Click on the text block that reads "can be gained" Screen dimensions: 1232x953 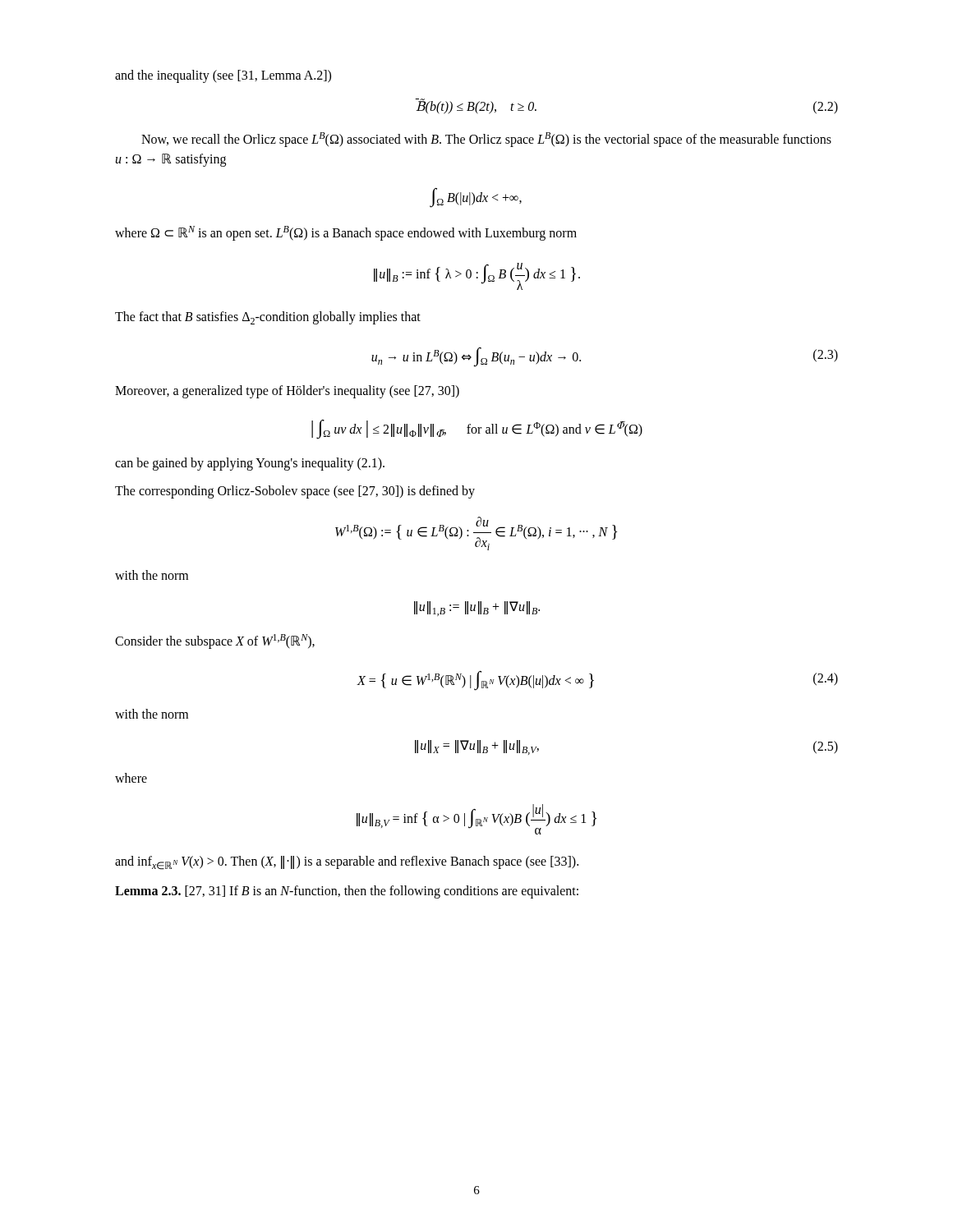[250, 463]
